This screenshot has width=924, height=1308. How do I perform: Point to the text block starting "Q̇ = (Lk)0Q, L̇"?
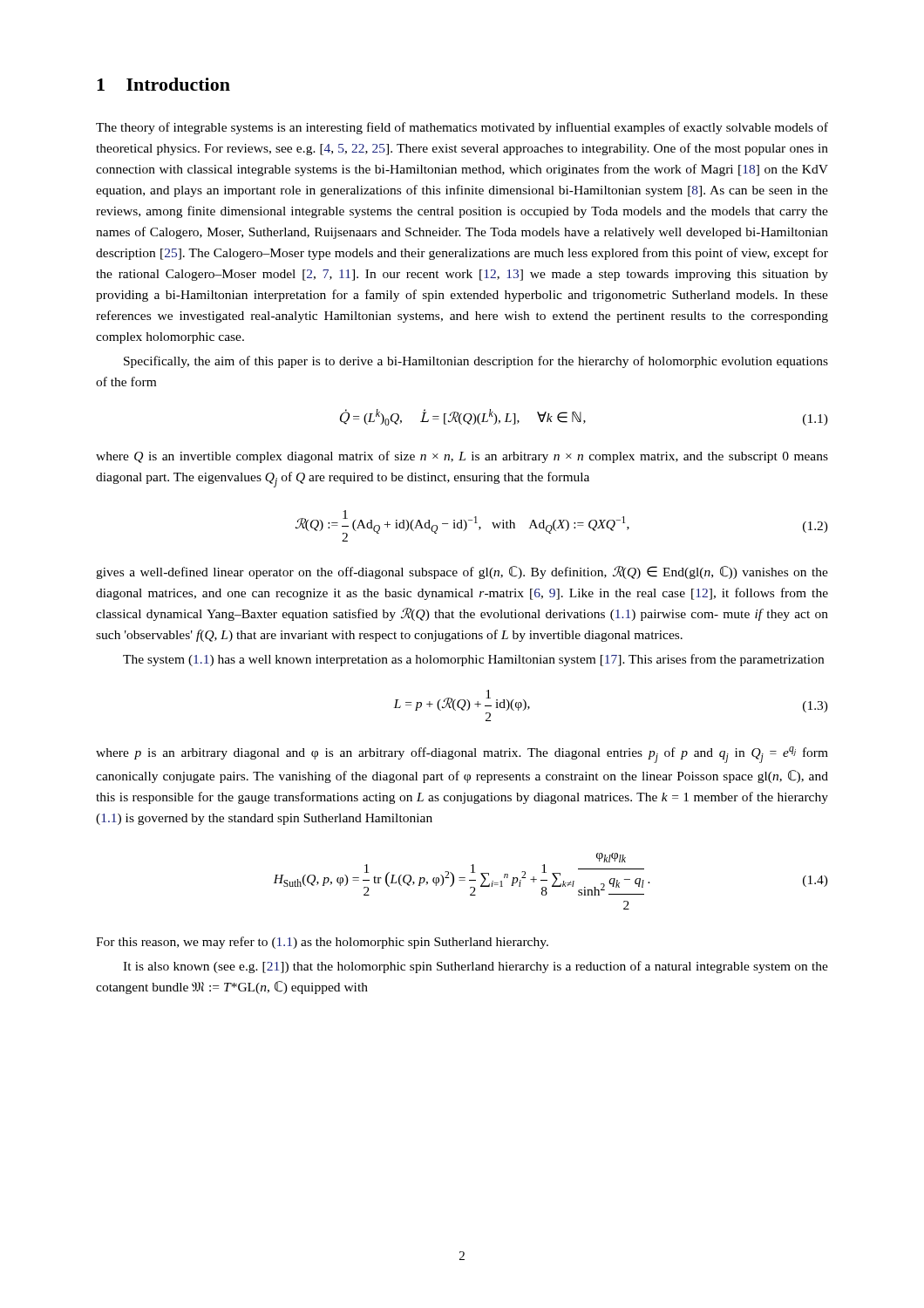point(583,419)
